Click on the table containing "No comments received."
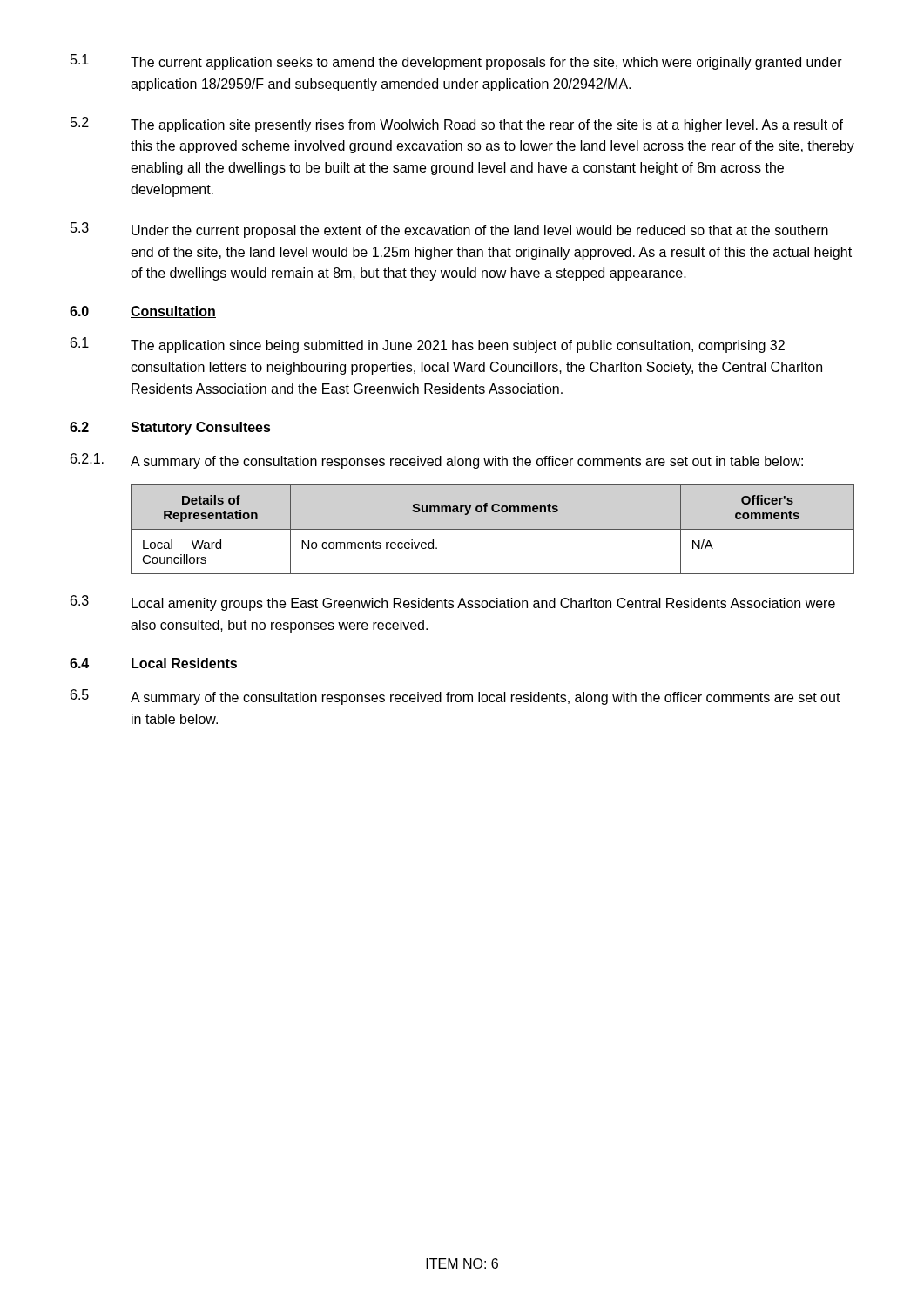The height and width of the screenshot is (1307, 924). 492,530
